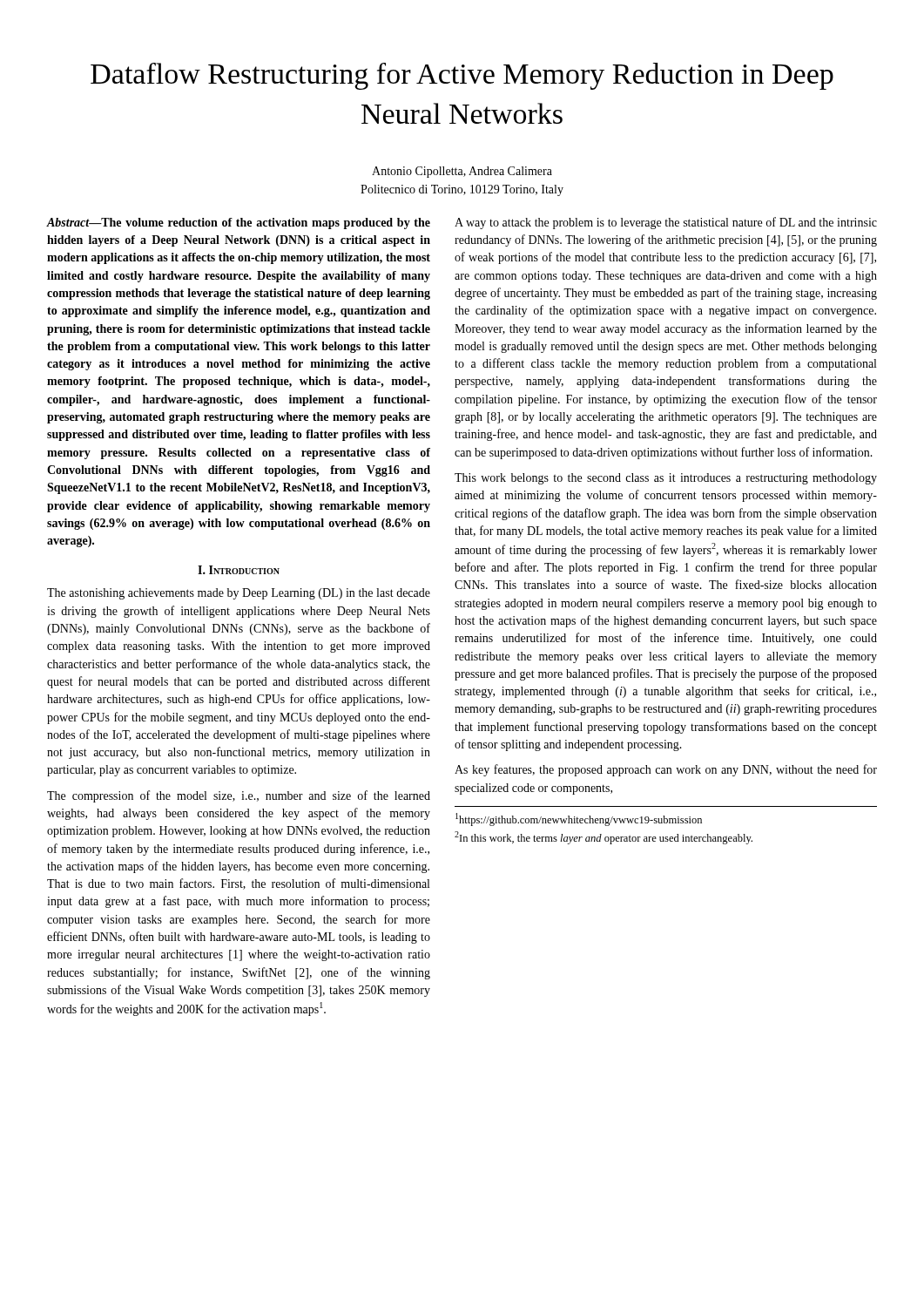Navigate to the block starting "Dataflow Restructuring for Active Memory Reduction in"
The height and width of the screenshot is (1307, 924).
tap(462, 94)
